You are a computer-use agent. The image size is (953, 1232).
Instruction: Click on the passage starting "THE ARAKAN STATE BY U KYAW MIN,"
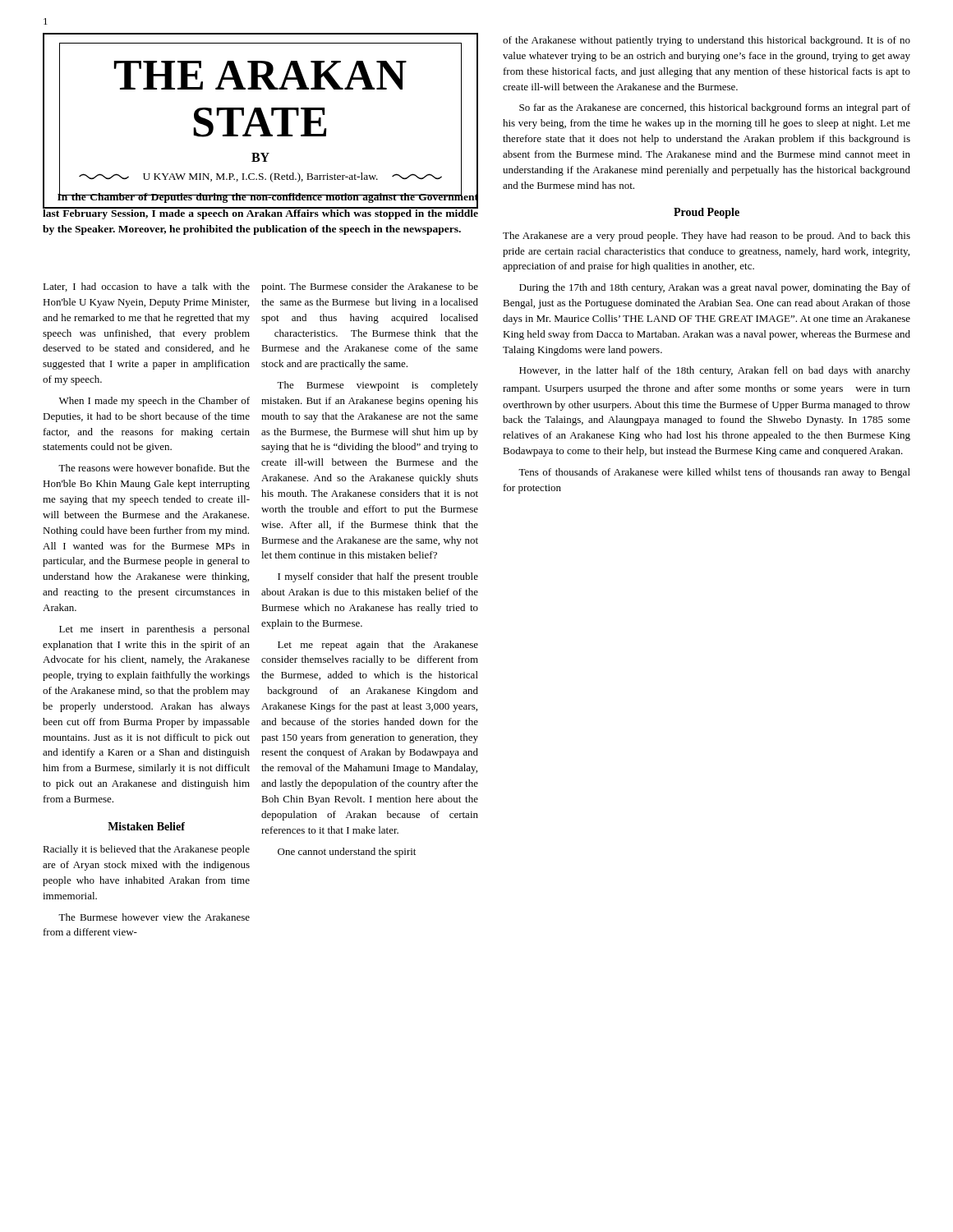point(260,119)
